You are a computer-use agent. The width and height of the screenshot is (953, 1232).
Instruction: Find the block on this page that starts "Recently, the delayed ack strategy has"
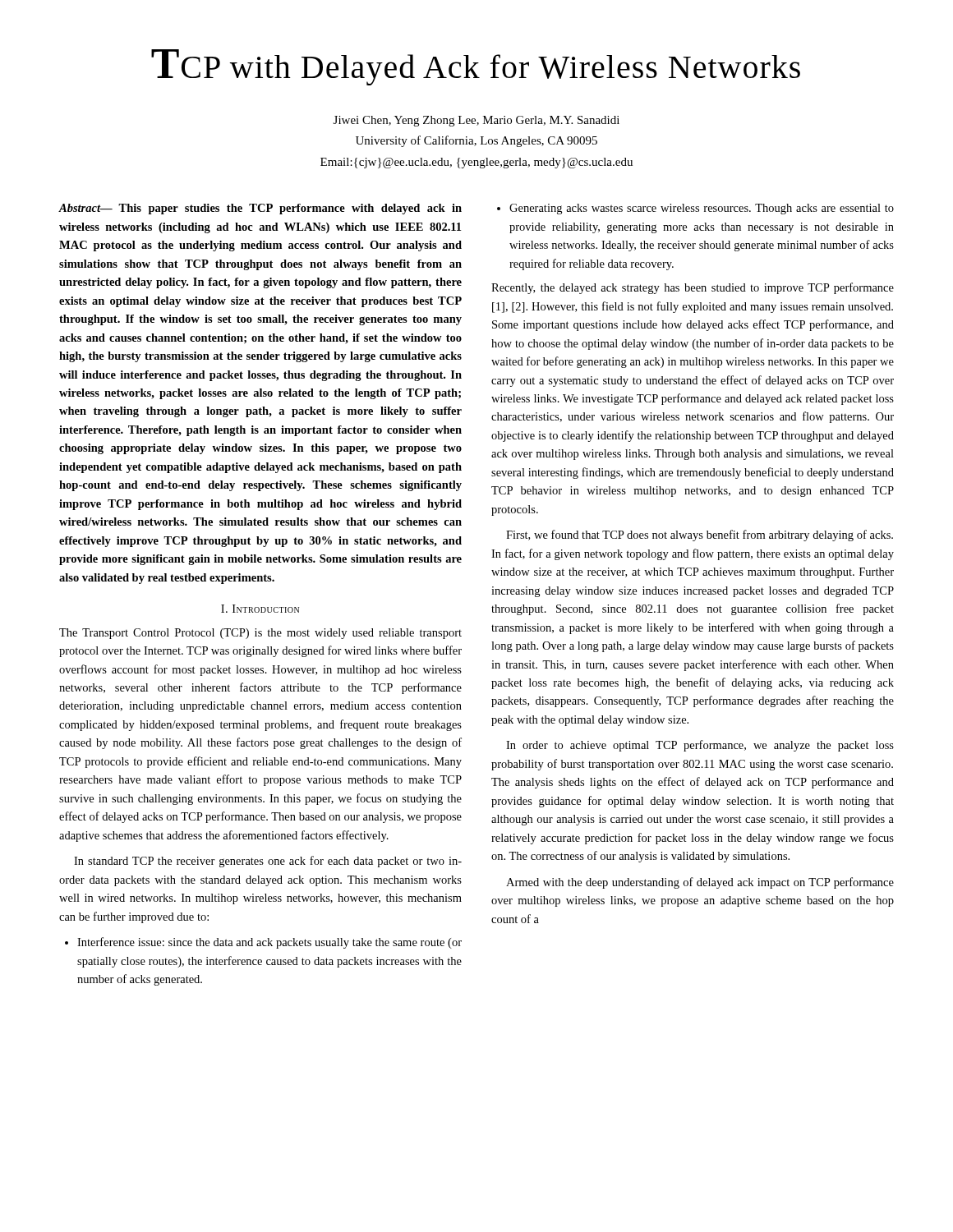(693, 398)
